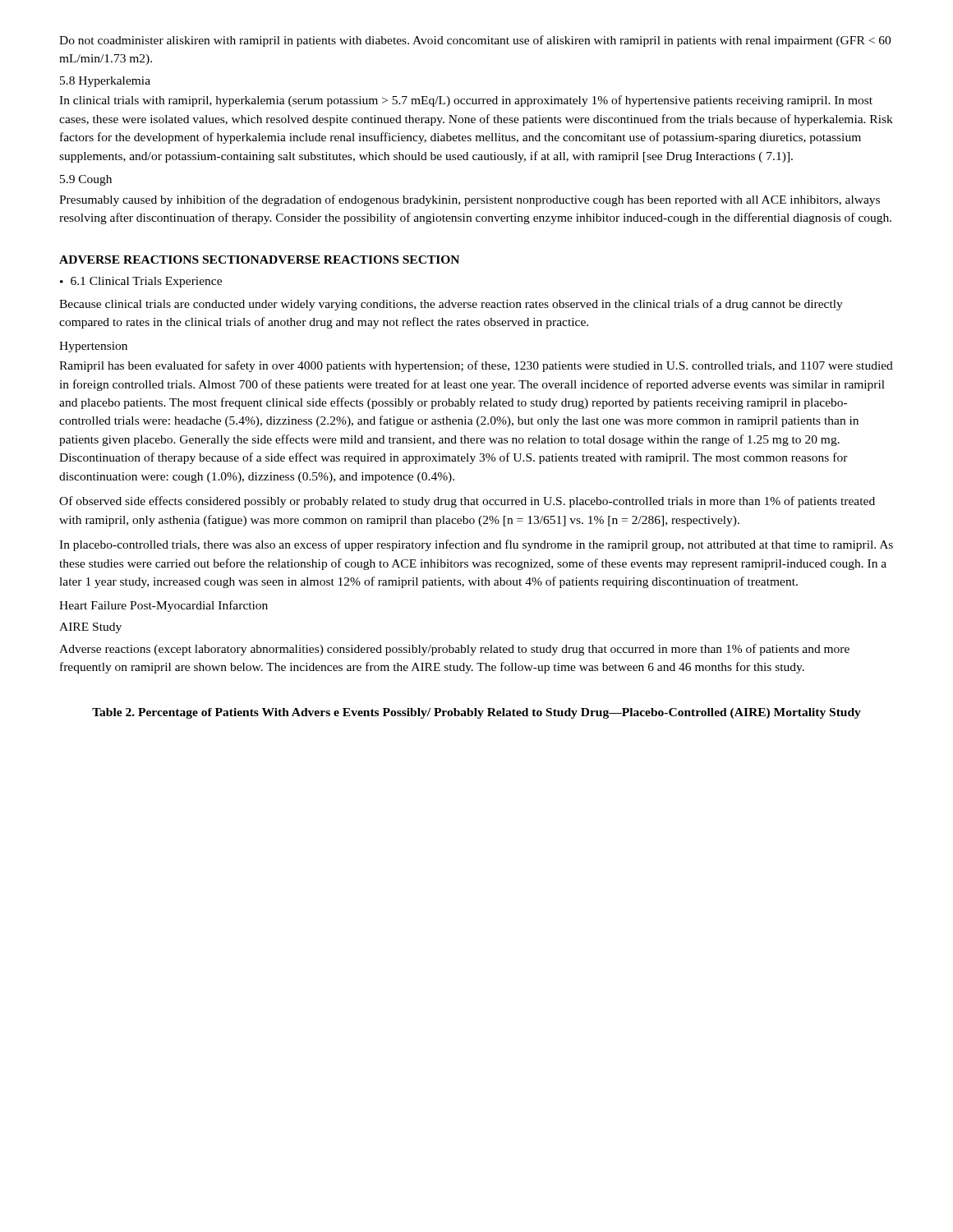953x1232 pixels.
Task: Click on the section header that reads "ADVERSE REACTIONS SECTIONADVERSE REACTIONS SECTION"
Action: click(x=259, y=259)
